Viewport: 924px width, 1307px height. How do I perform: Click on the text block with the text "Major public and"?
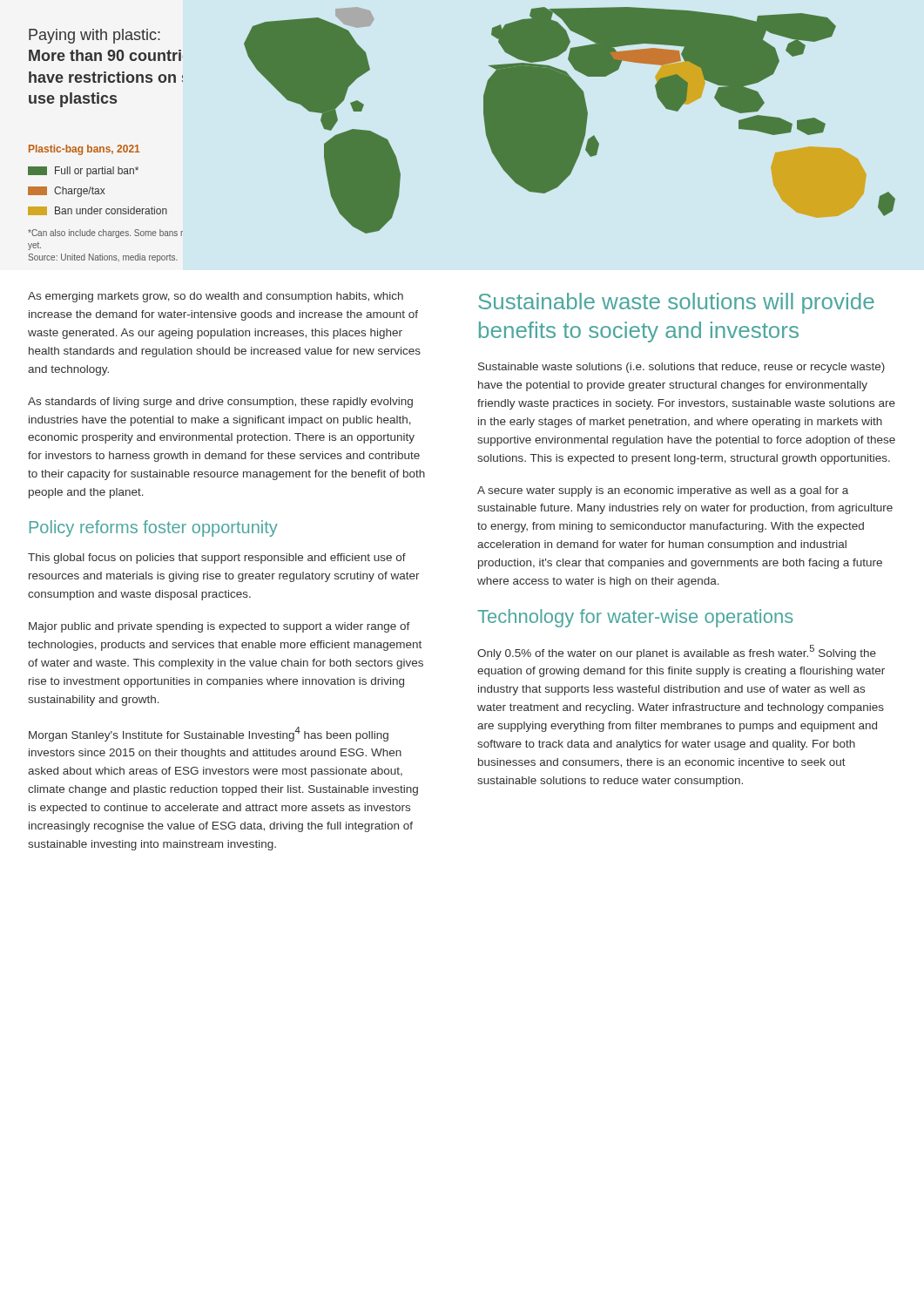tap(226, 662)
